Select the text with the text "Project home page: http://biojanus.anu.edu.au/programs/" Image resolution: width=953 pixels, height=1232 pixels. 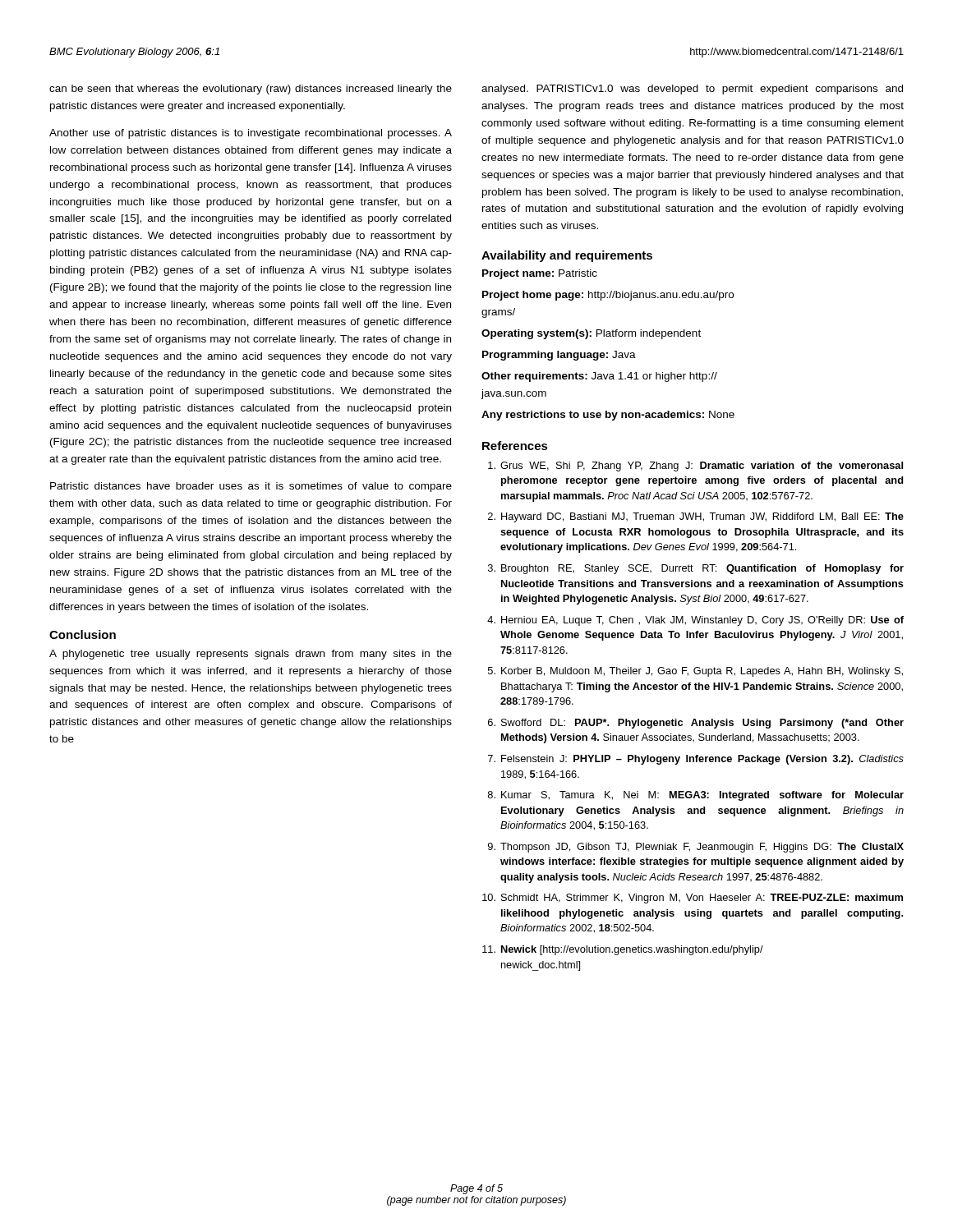pos(693,304)
